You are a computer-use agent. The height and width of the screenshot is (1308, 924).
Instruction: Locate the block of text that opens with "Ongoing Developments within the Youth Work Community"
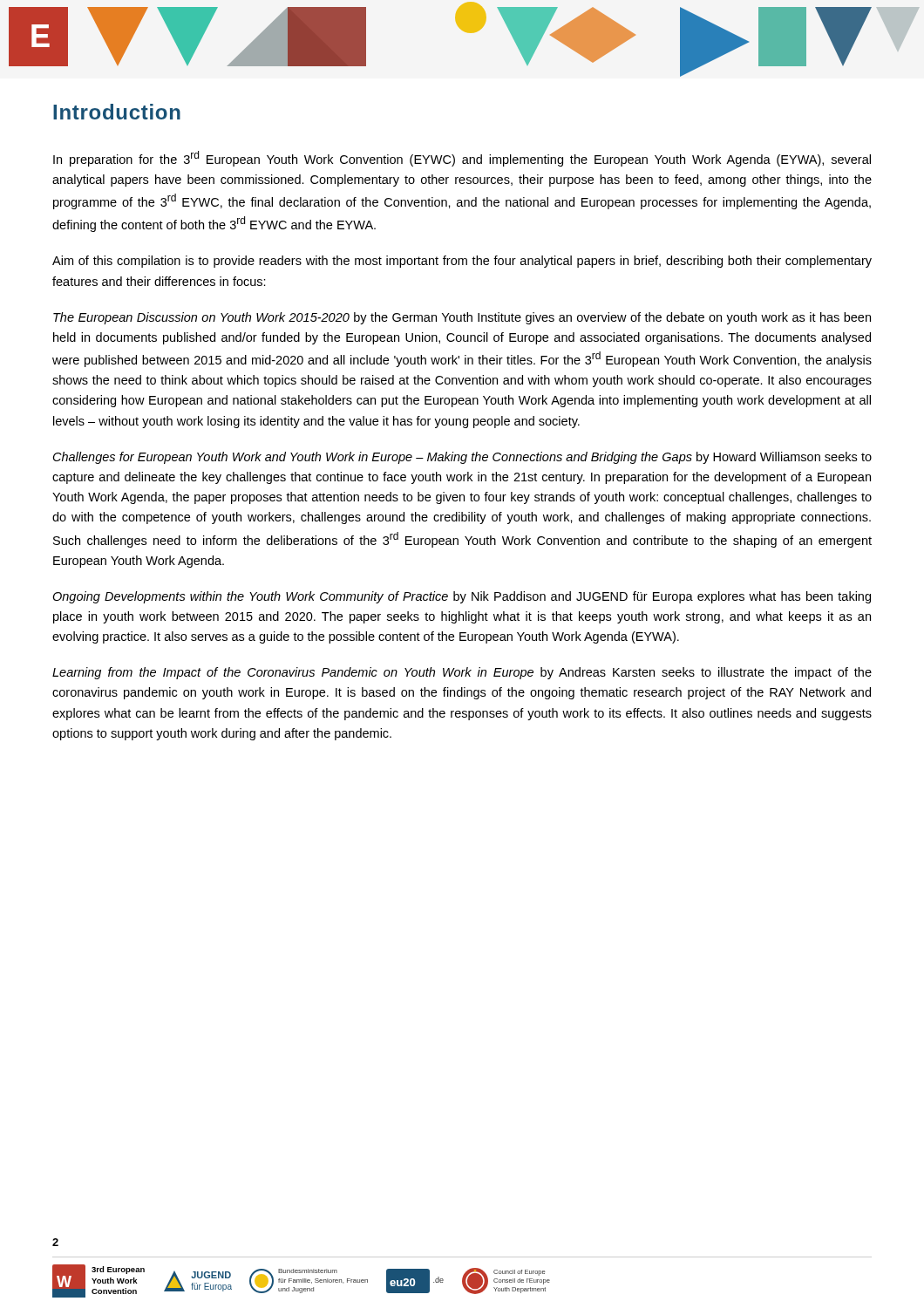coord(462,616)
